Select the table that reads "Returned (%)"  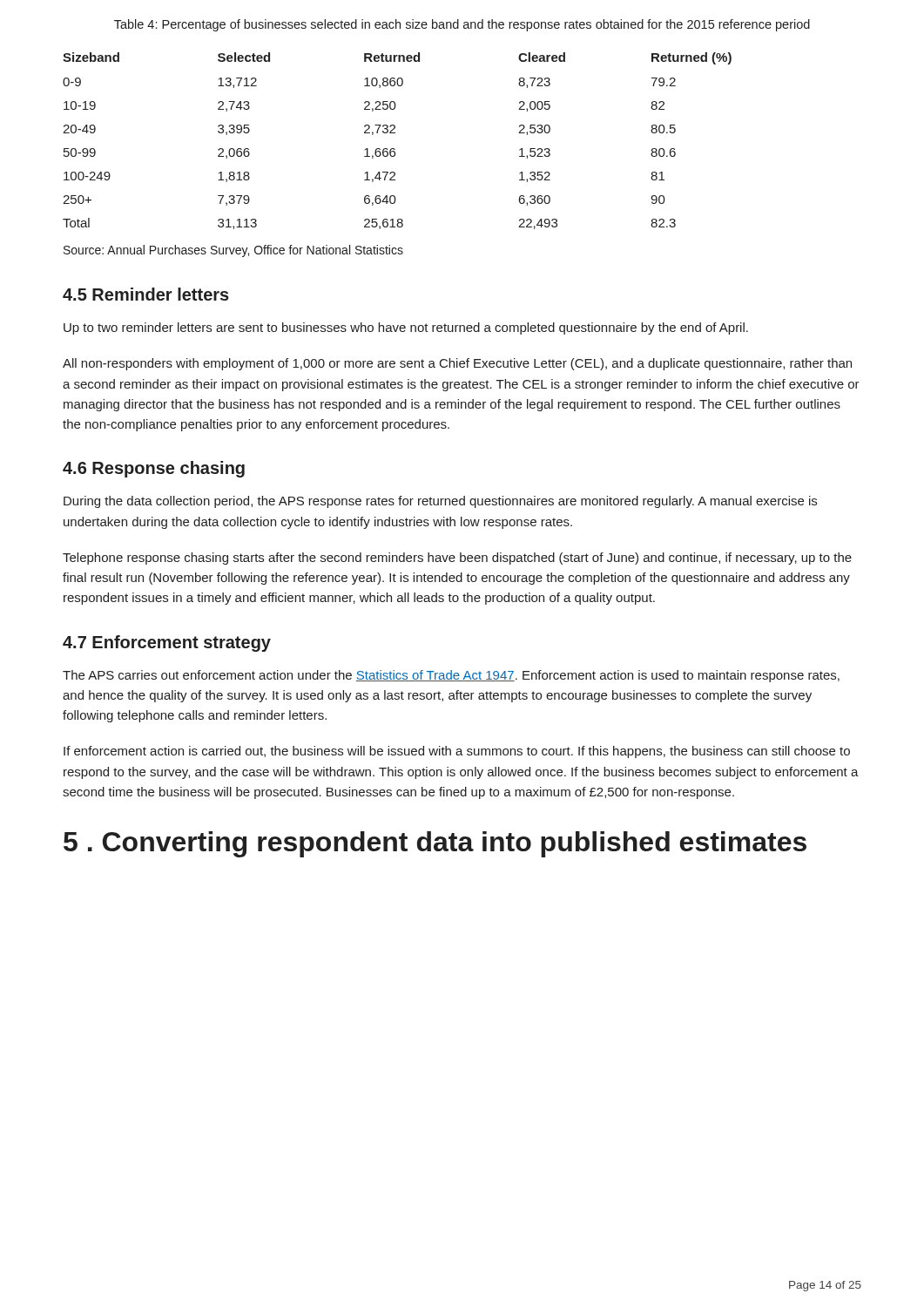tap(462, 140)
